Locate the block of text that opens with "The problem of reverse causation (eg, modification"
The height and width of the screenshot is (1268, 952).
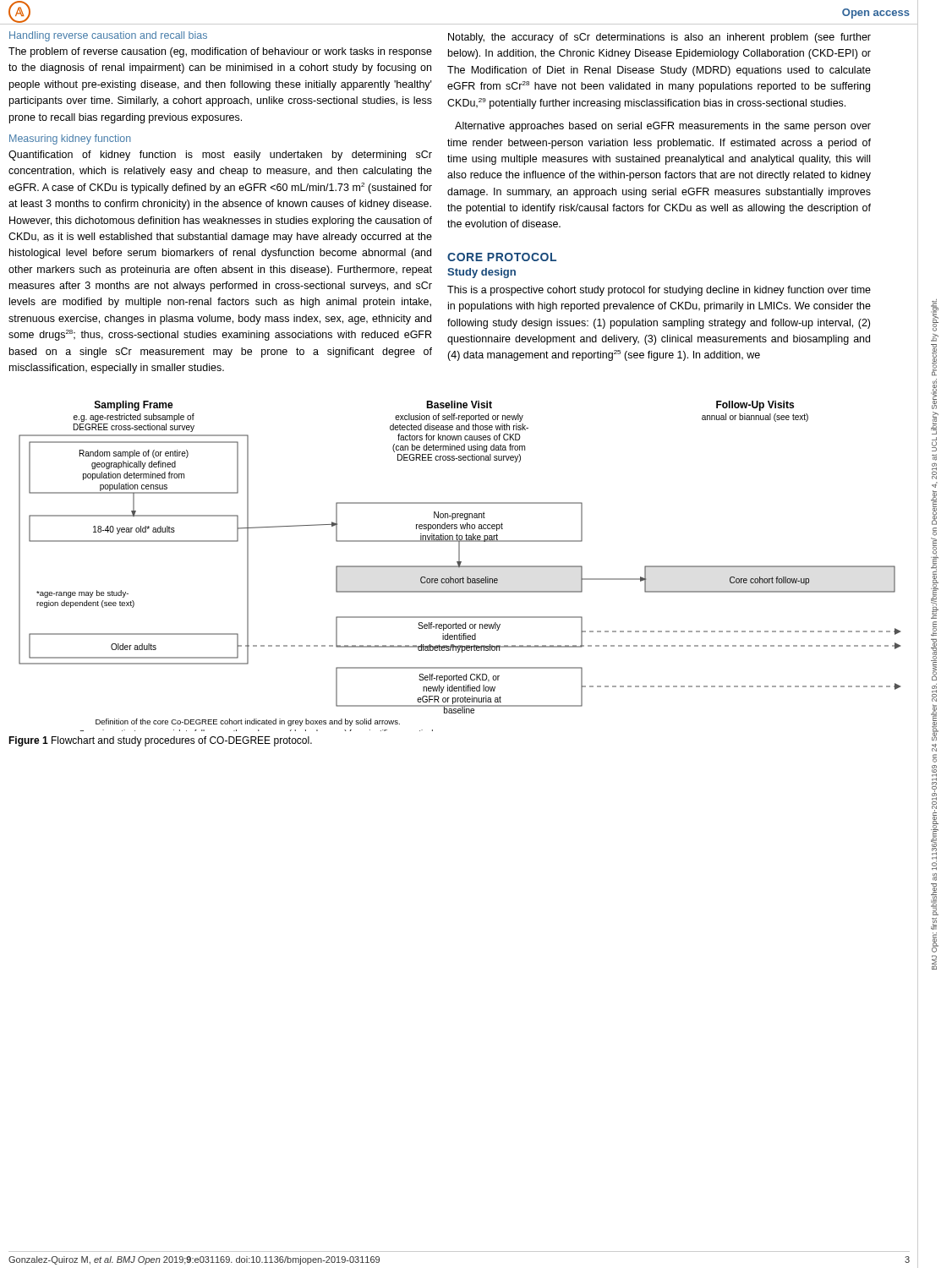tap(220, 84)
